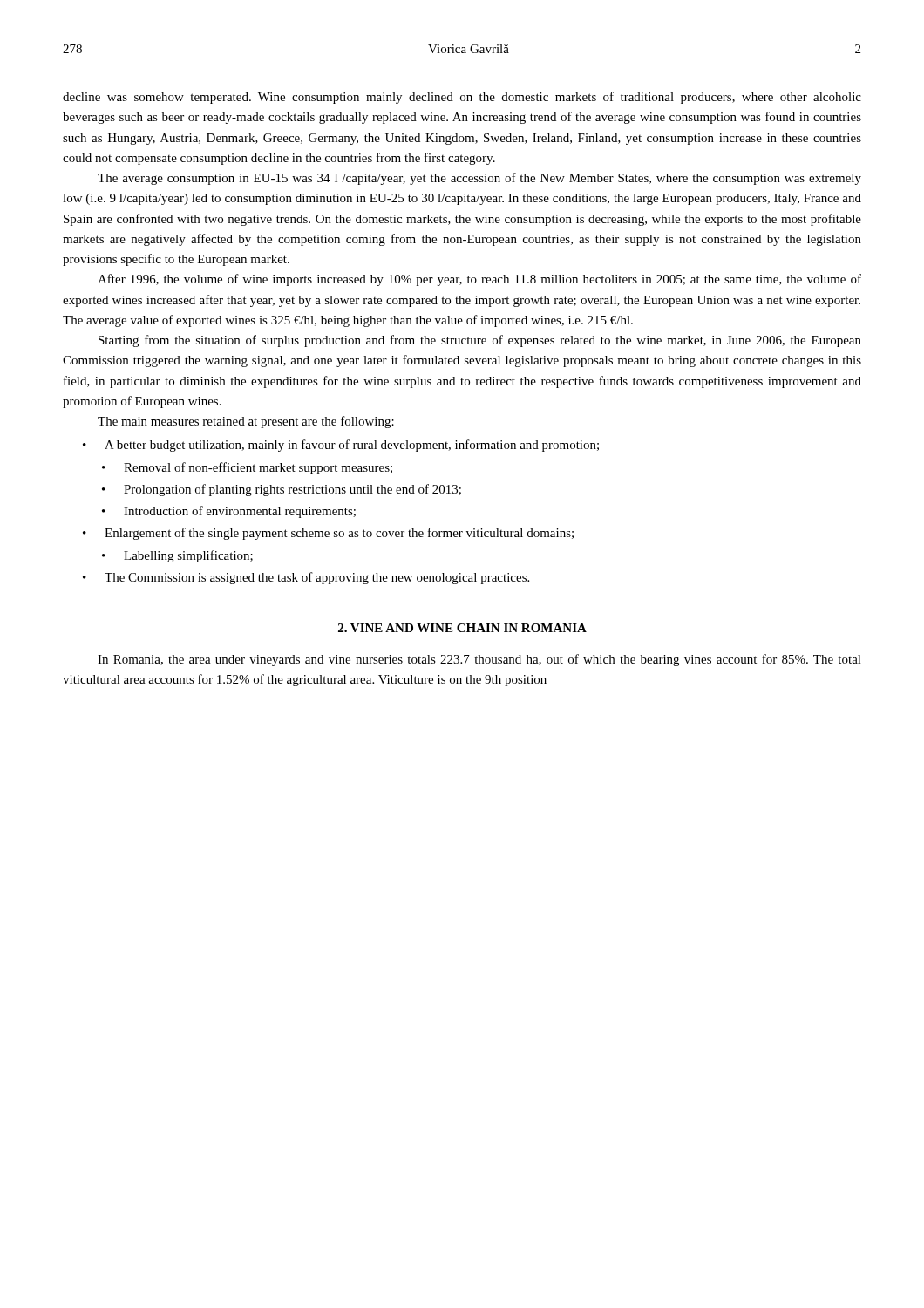Locate the passage starting "The main measures retained at present are"
The image size is (924, 1308).
246,422
